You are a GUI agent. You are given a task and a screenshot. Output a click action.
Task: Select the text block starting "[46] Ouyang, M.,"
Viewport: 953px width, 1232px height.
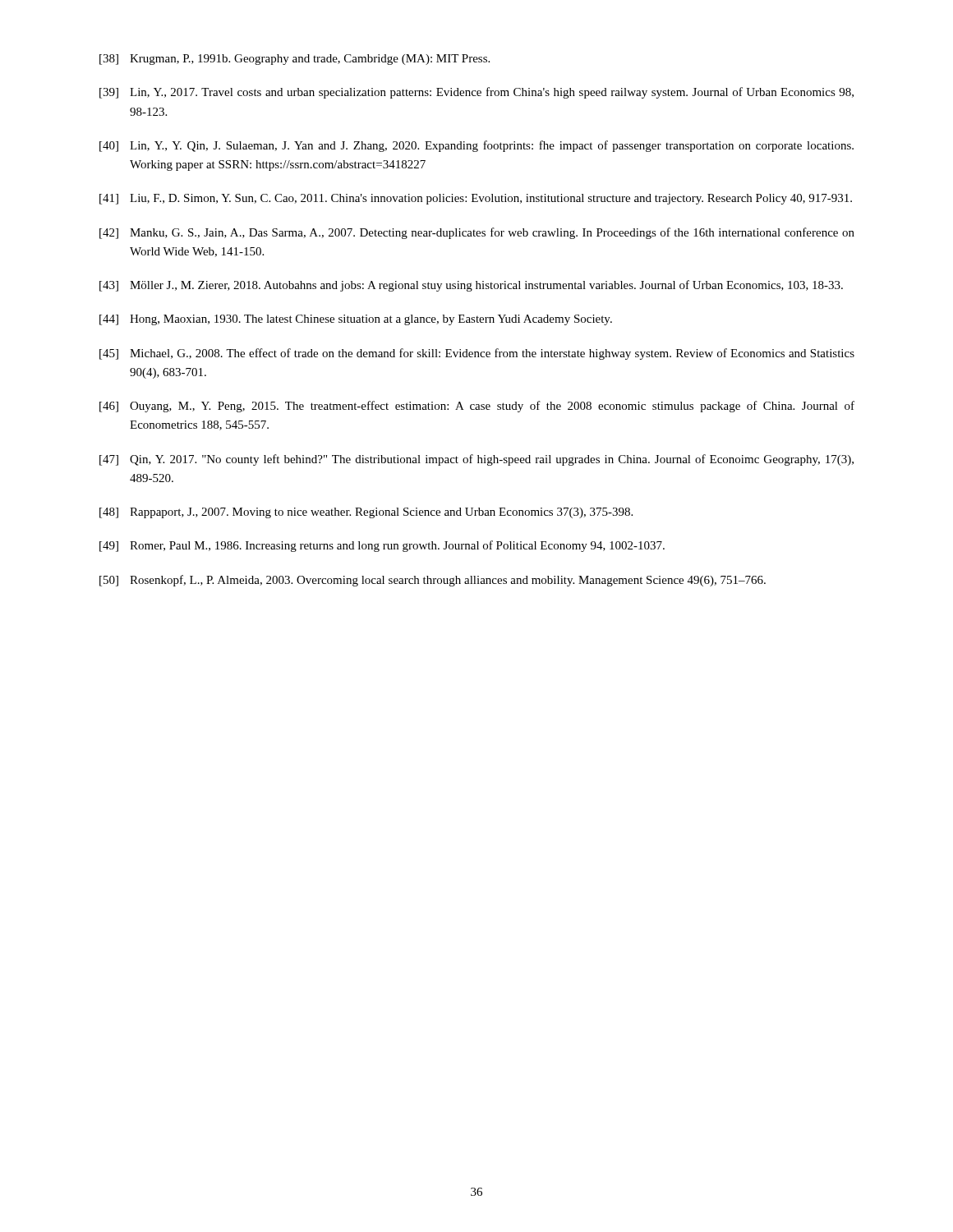click(x=476, y=416)
